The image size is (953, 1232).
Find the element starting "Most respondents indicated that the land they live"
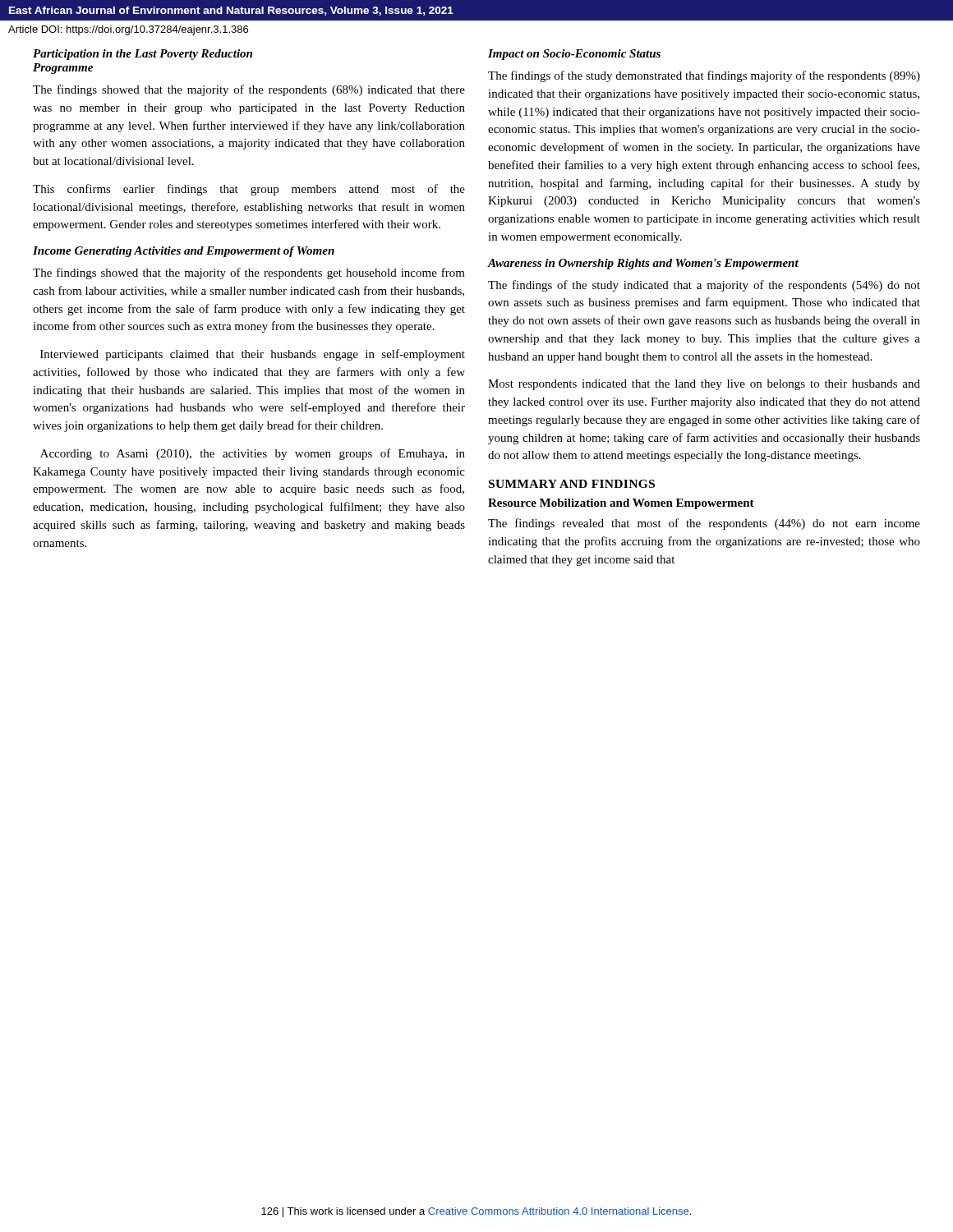click(x=704, y=420)
